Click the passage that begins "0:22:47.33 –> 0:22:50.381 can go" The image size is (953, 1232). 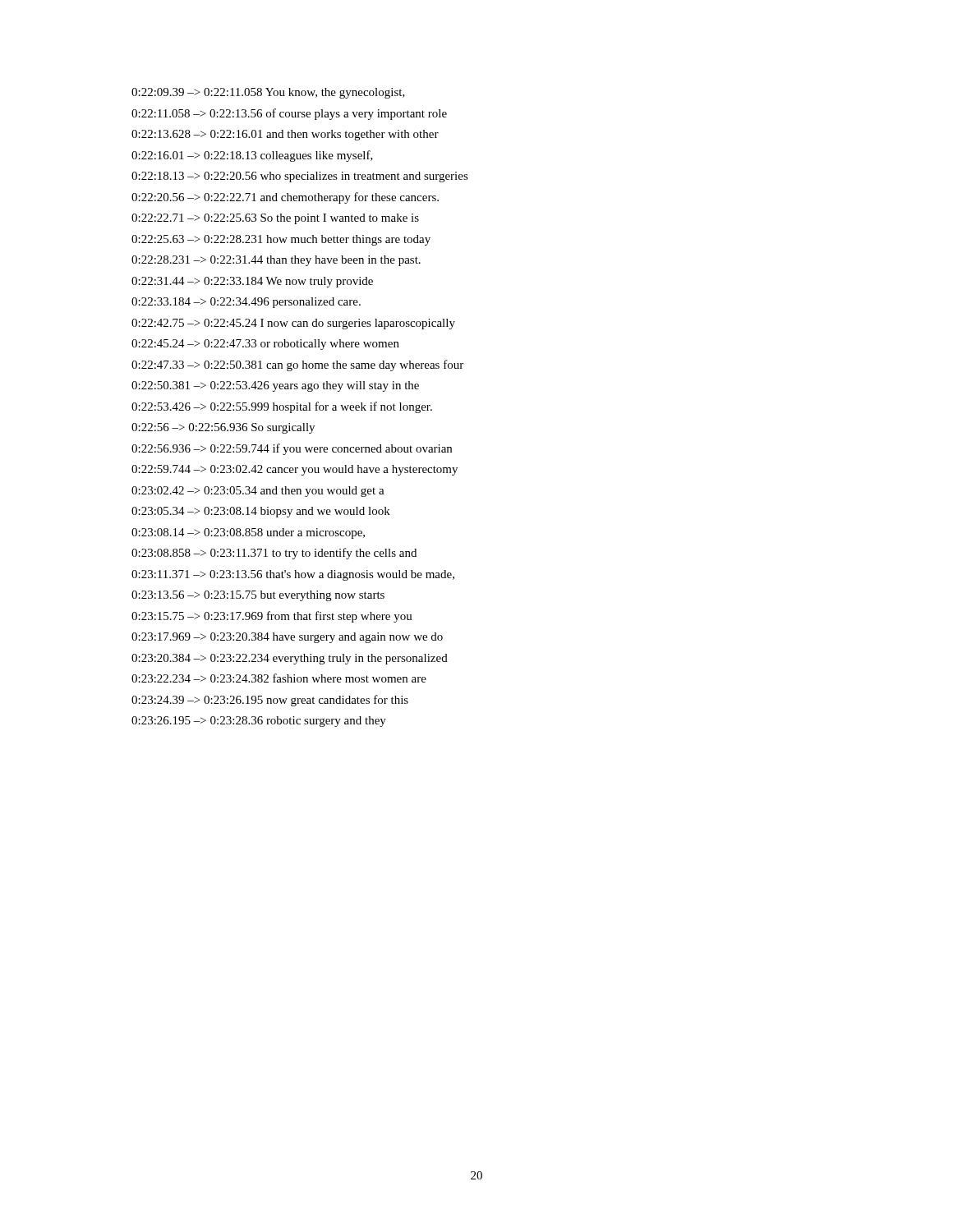coord(297,365)
